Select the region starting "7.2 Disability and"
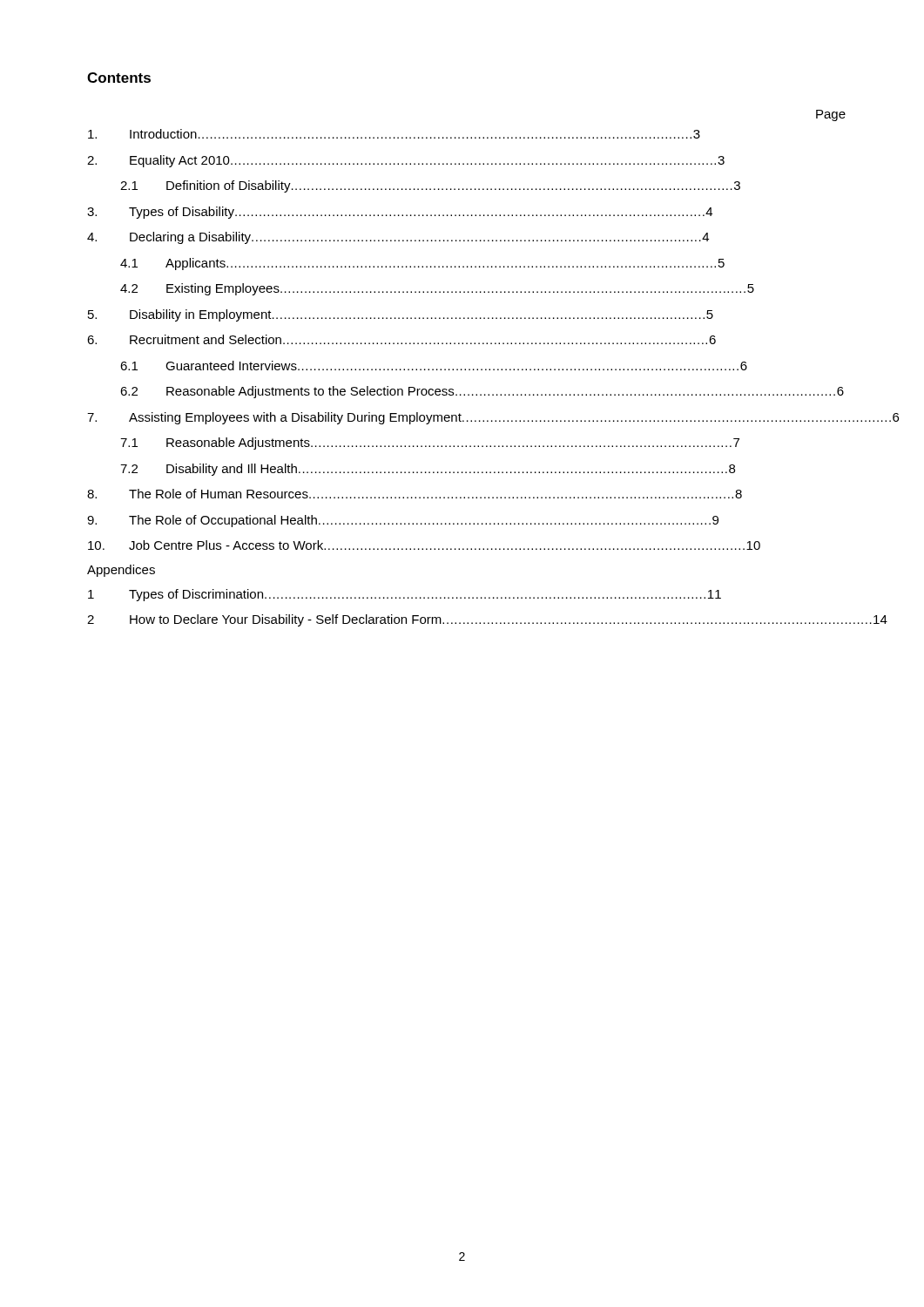Image resolution: width=924 pixels, height=1307 pixels. [x=466, y=469]
